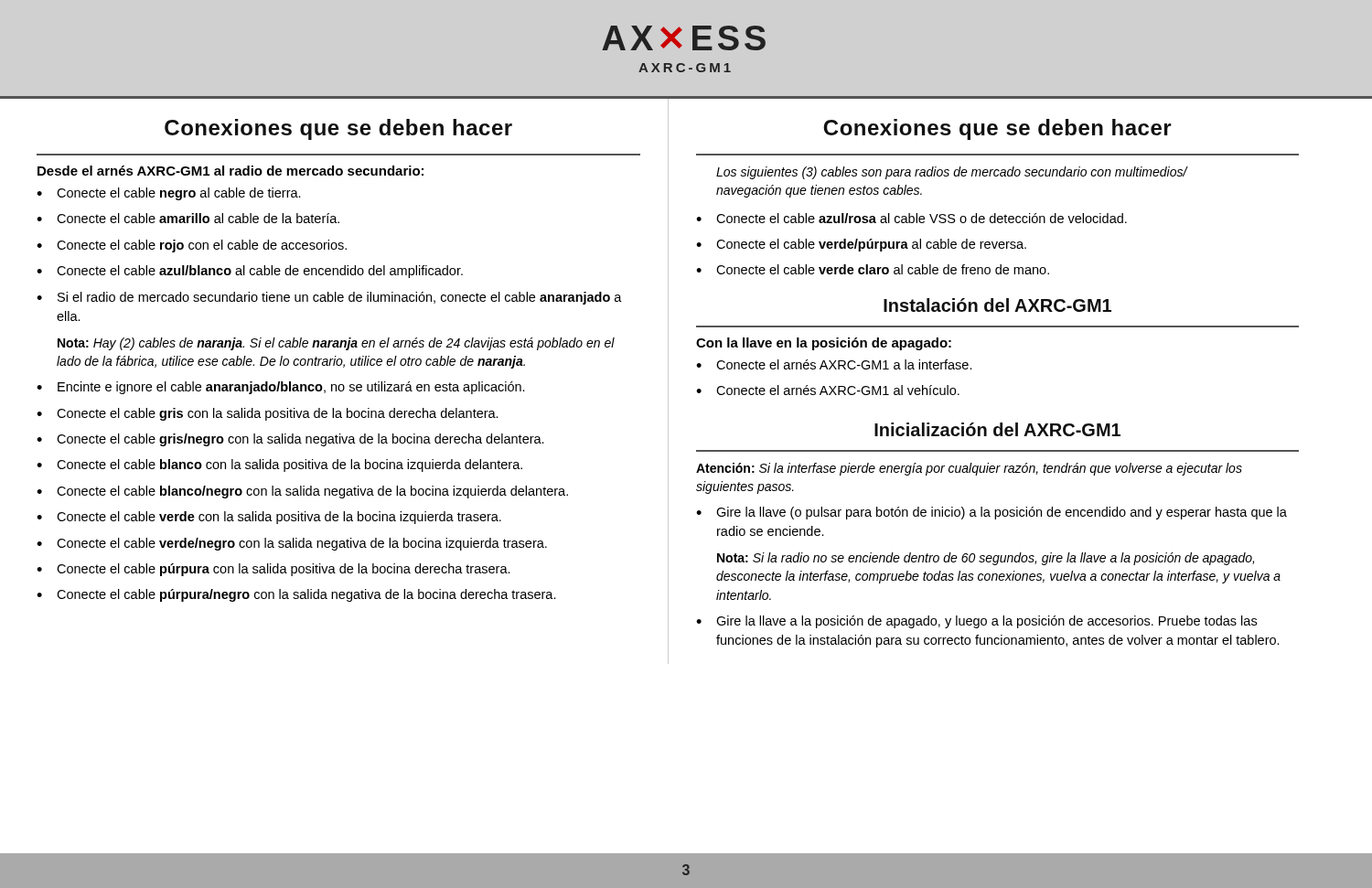The width and height of the screenshot is (1372, 888).
Task: Point to the block starting "Nota: Si la"
Action: [998, 577]
